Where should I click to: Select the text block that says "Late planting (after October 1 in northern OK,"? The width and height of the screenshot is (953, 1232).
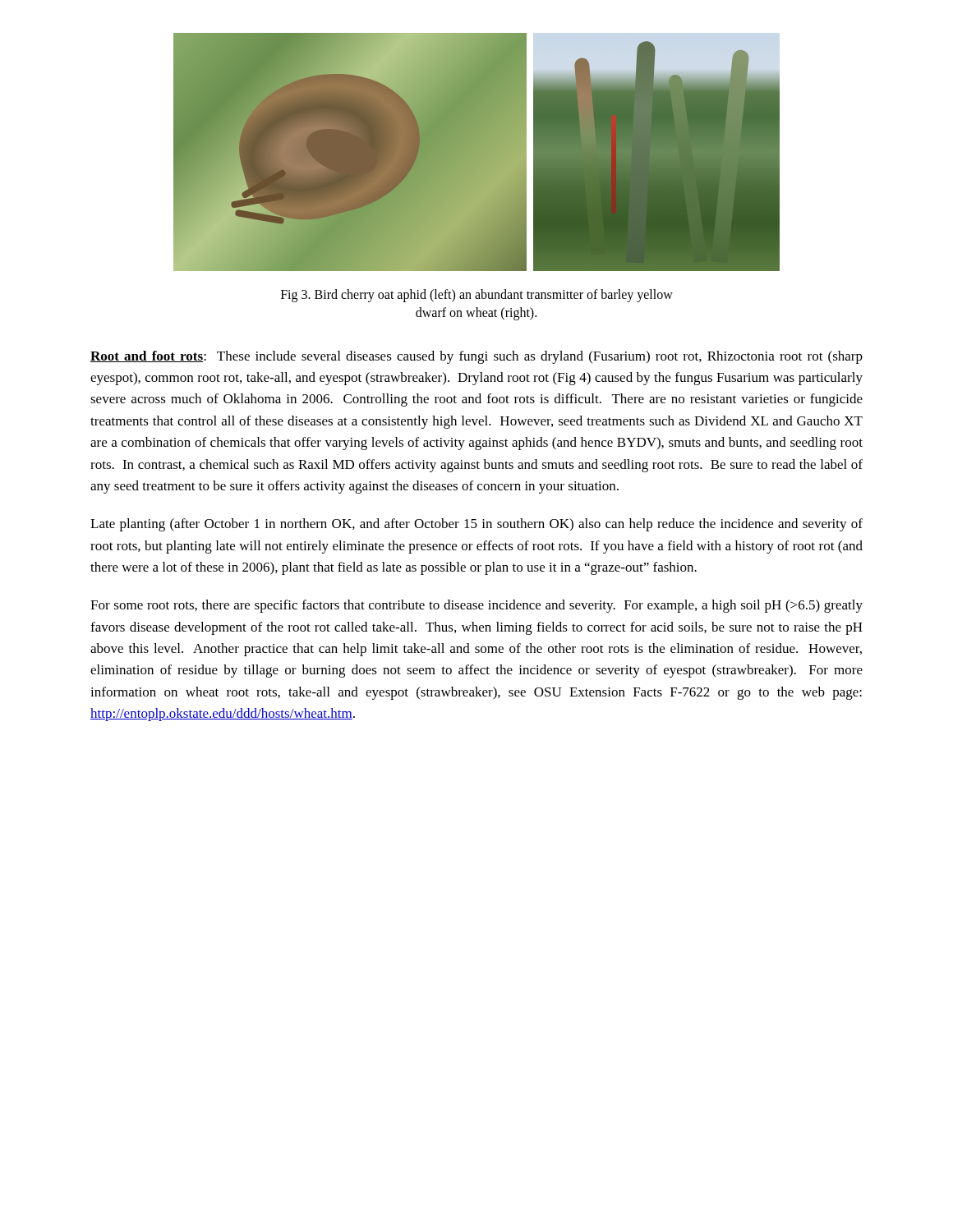coord(476,545)
